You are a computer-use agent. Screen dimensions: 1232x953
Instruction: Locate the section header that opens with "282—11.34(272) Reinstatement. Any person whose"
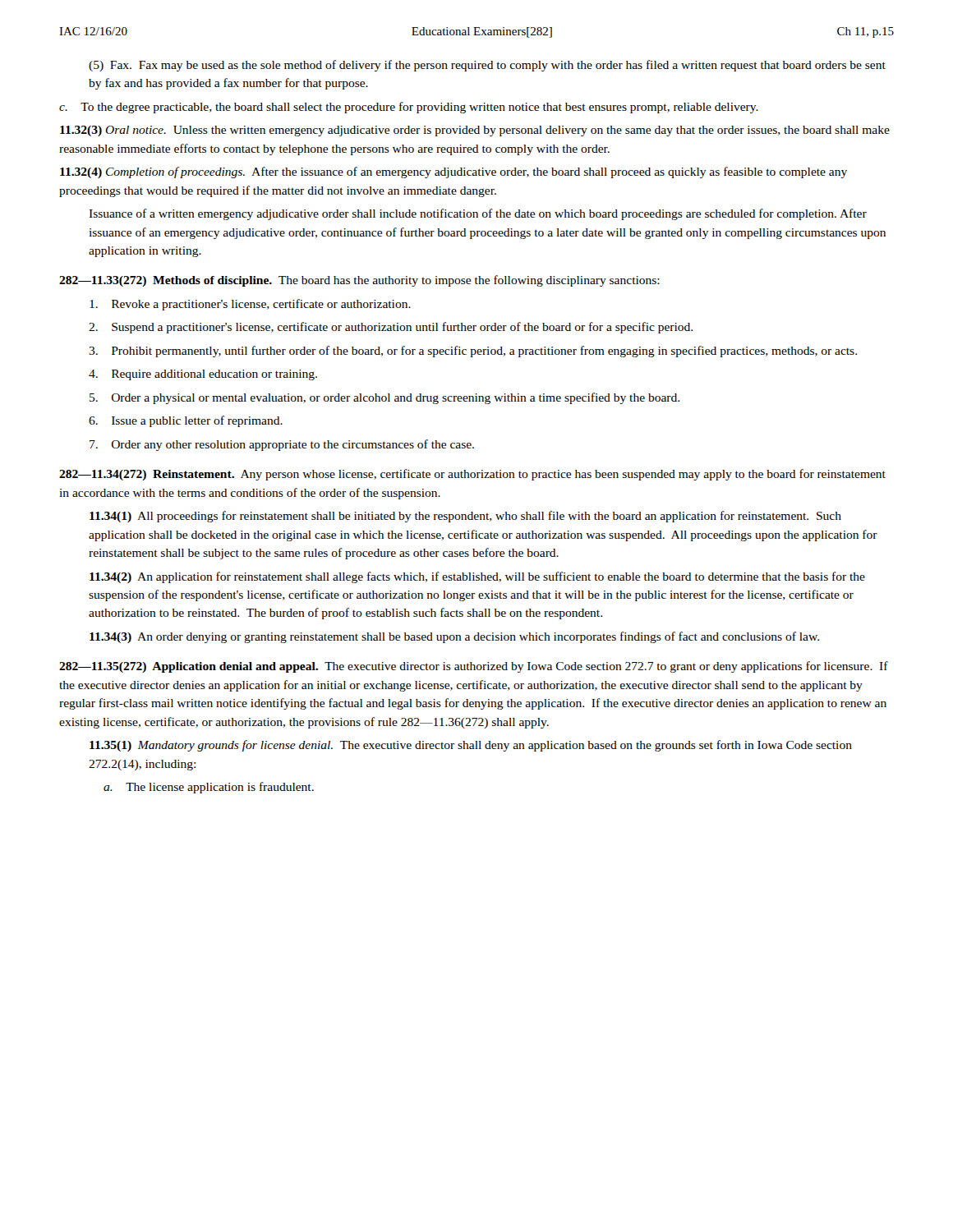click(476, 483)
